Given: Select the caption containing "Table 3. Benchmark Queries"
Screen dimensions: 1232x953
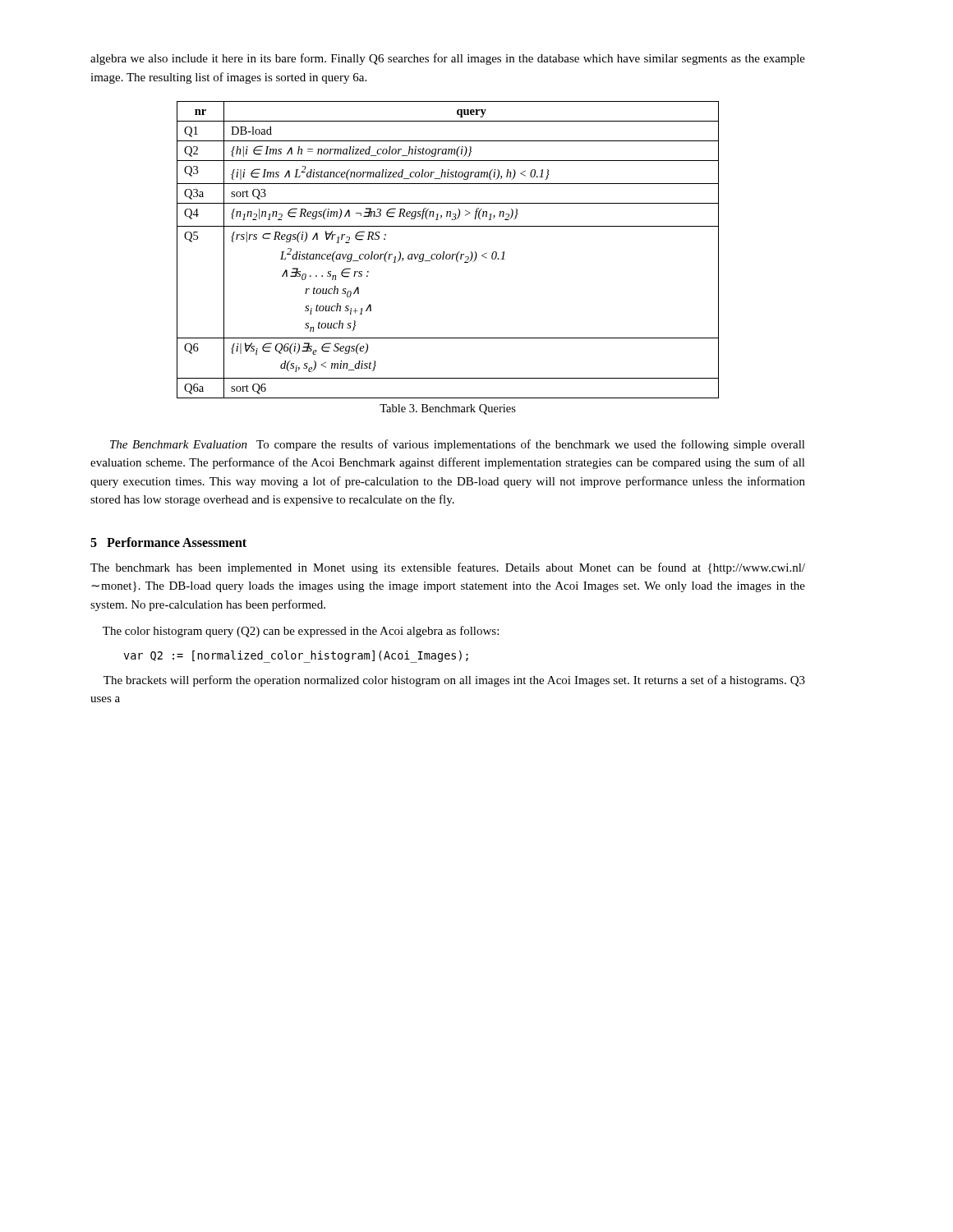Looking at the screenshot, I should tap(448, 408).
